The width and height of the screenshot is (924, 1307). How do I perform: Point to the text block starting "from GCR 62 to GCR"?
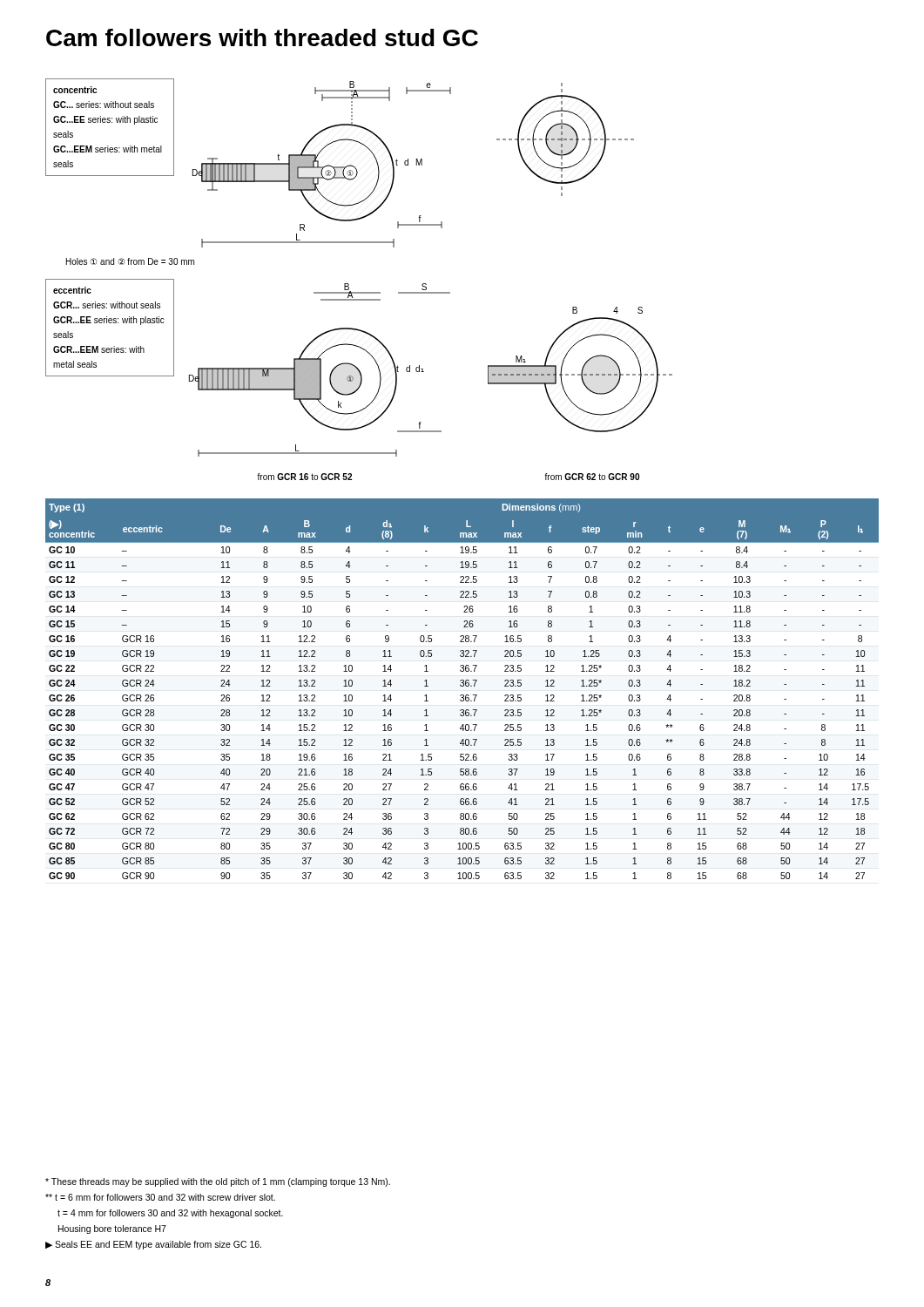pyautogui.click(x=592, y=477)
